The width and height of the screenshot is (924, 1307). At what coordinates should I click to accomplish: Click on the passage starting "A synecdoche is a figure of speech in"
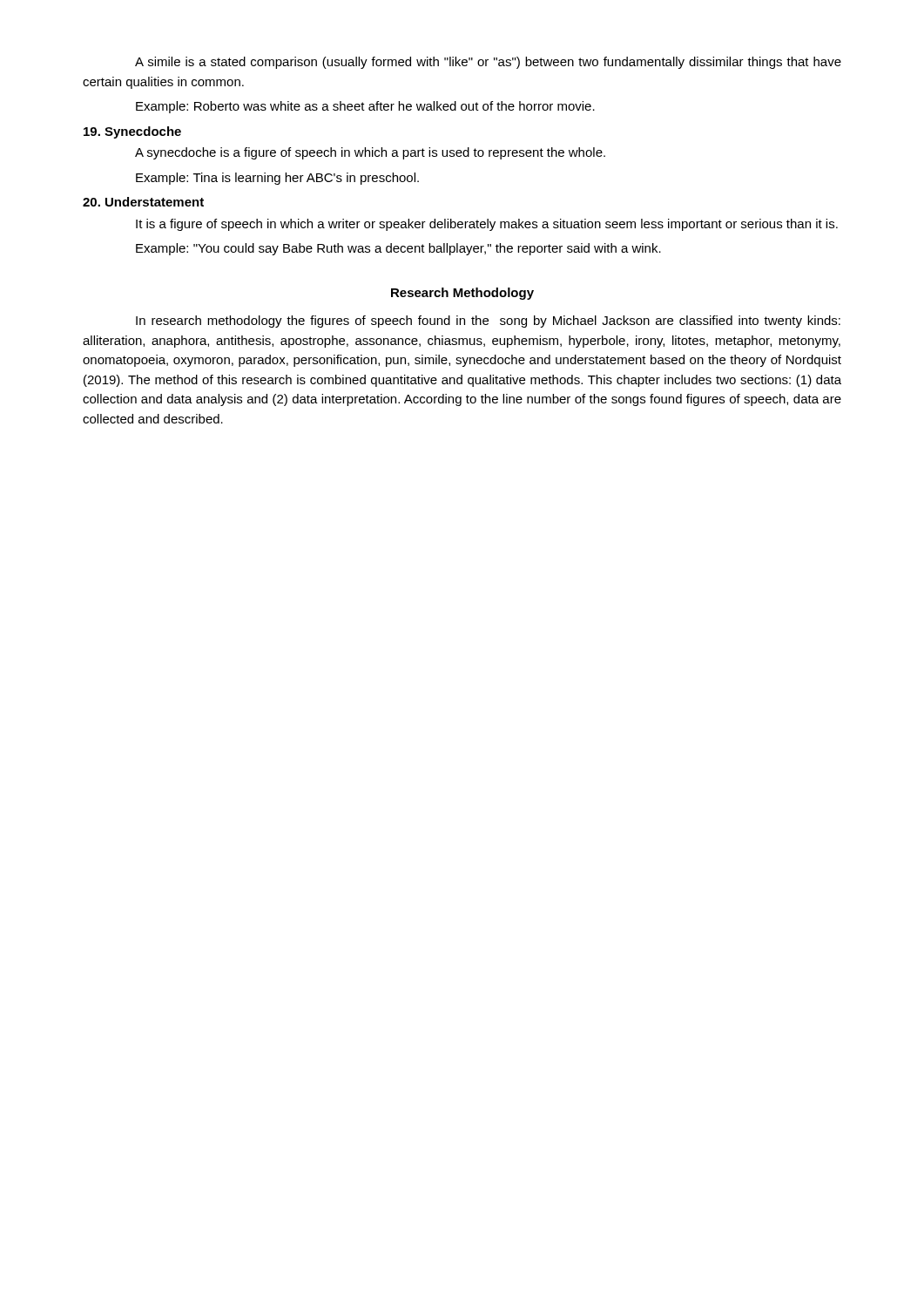(462, 165)
